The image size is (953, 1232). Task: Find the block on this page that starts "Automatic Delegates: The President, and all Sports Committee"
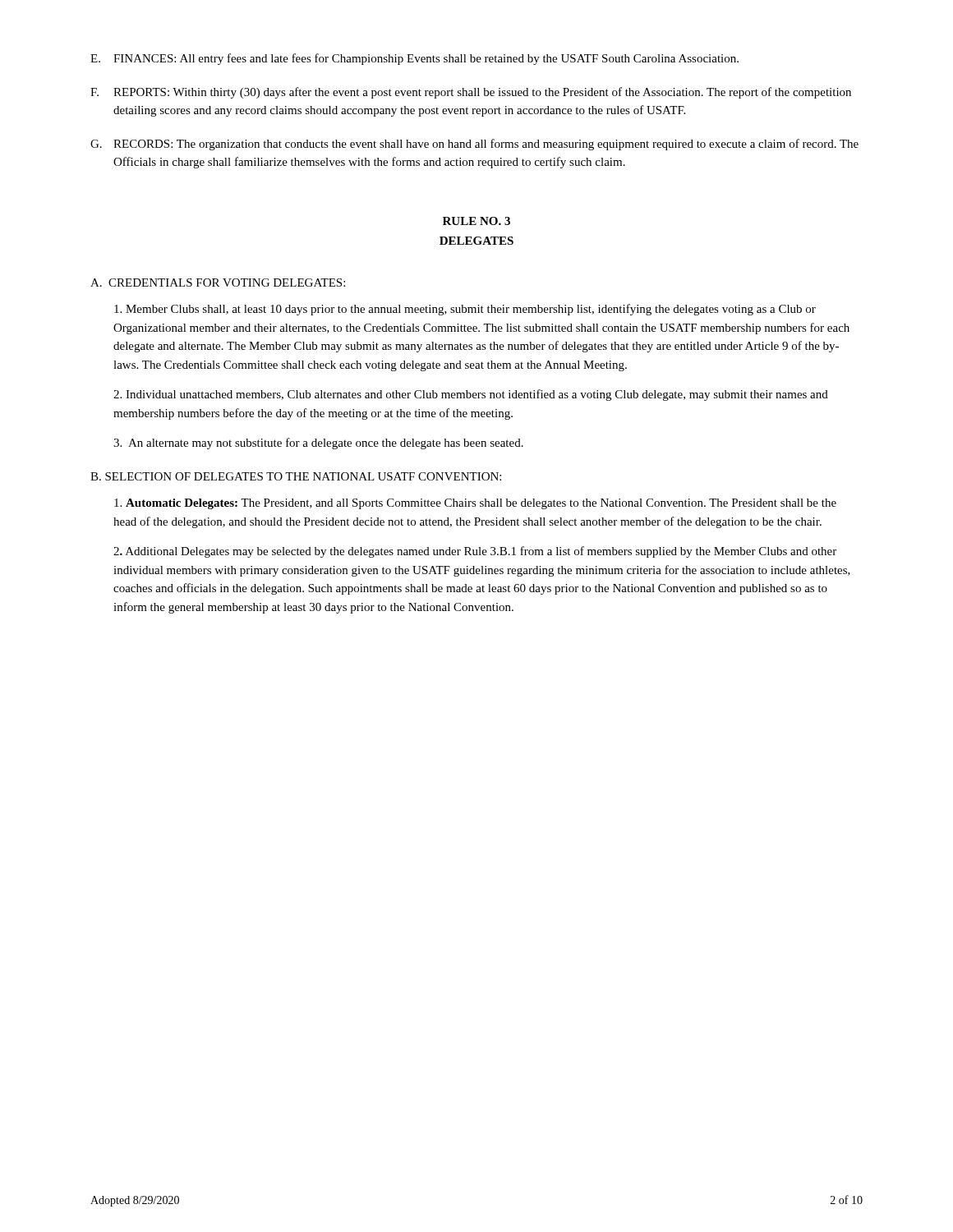tap(475, 512)
